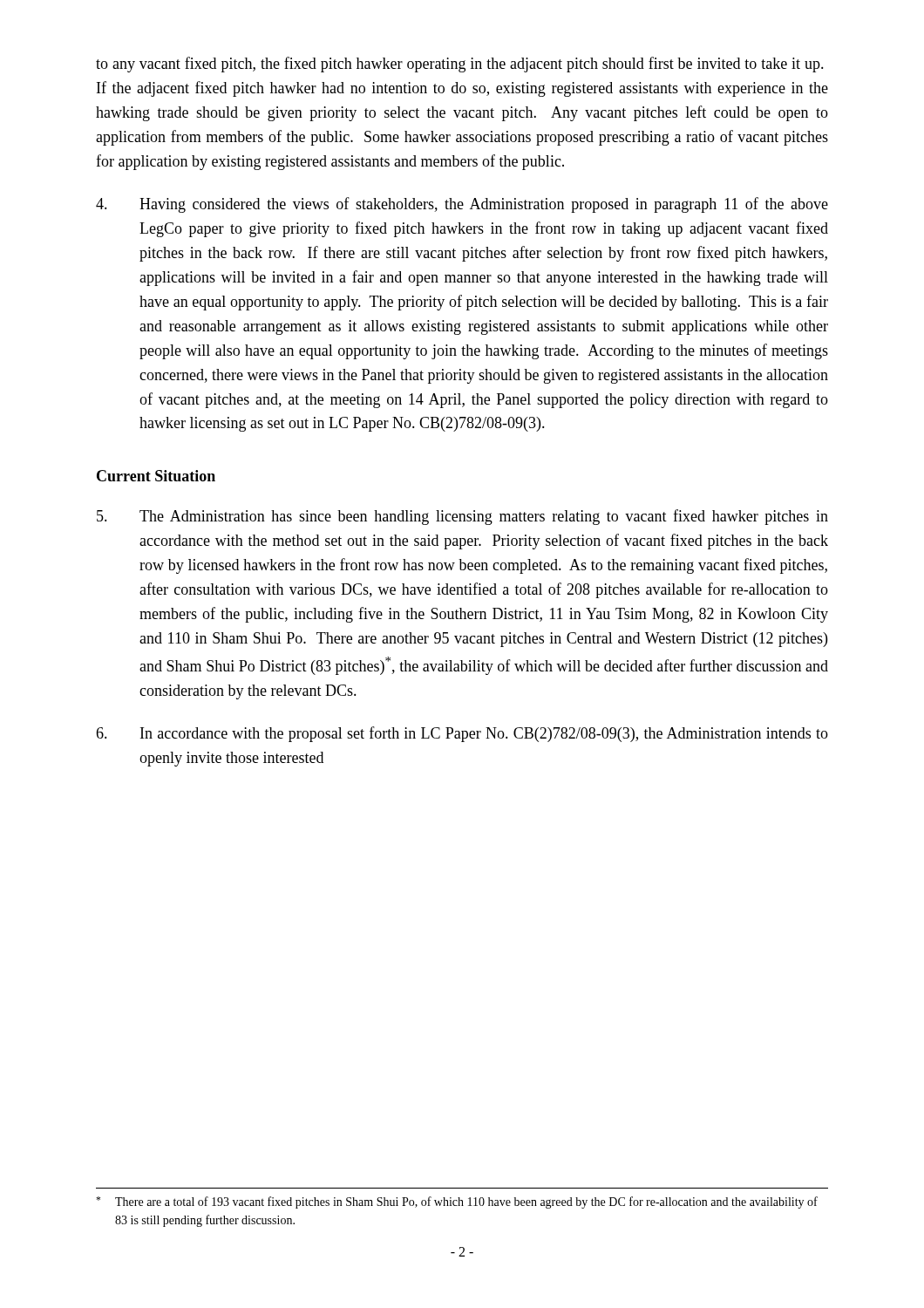The height and width of the screenshot is (1308, 924).
Task: Locate the section header with the text "Current Situation"
Action: 156,476
